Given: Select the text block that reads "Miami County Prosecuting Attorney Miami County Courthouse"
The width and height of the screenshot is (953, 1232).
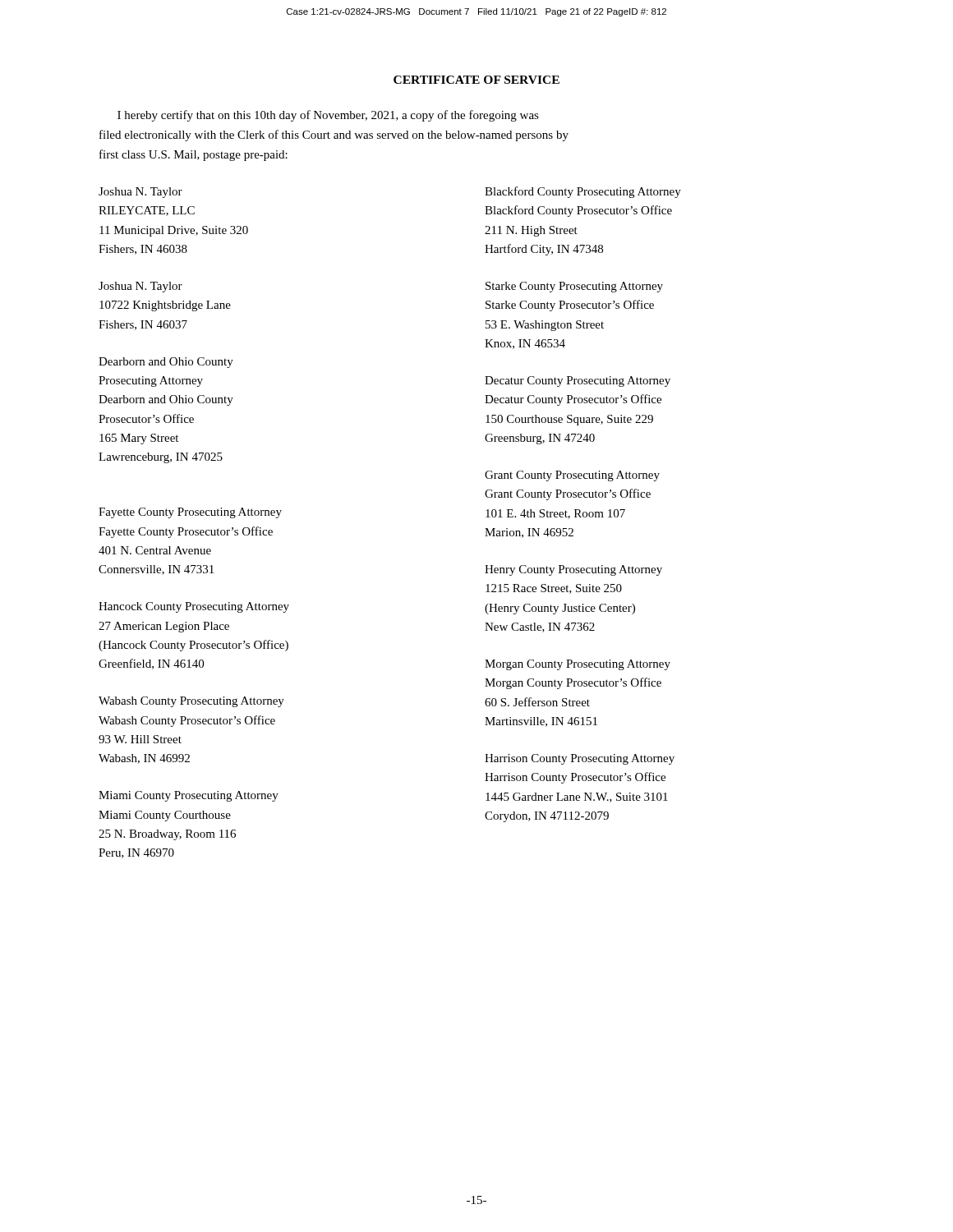Looking at the screenshot, I should tap(188, 824).
